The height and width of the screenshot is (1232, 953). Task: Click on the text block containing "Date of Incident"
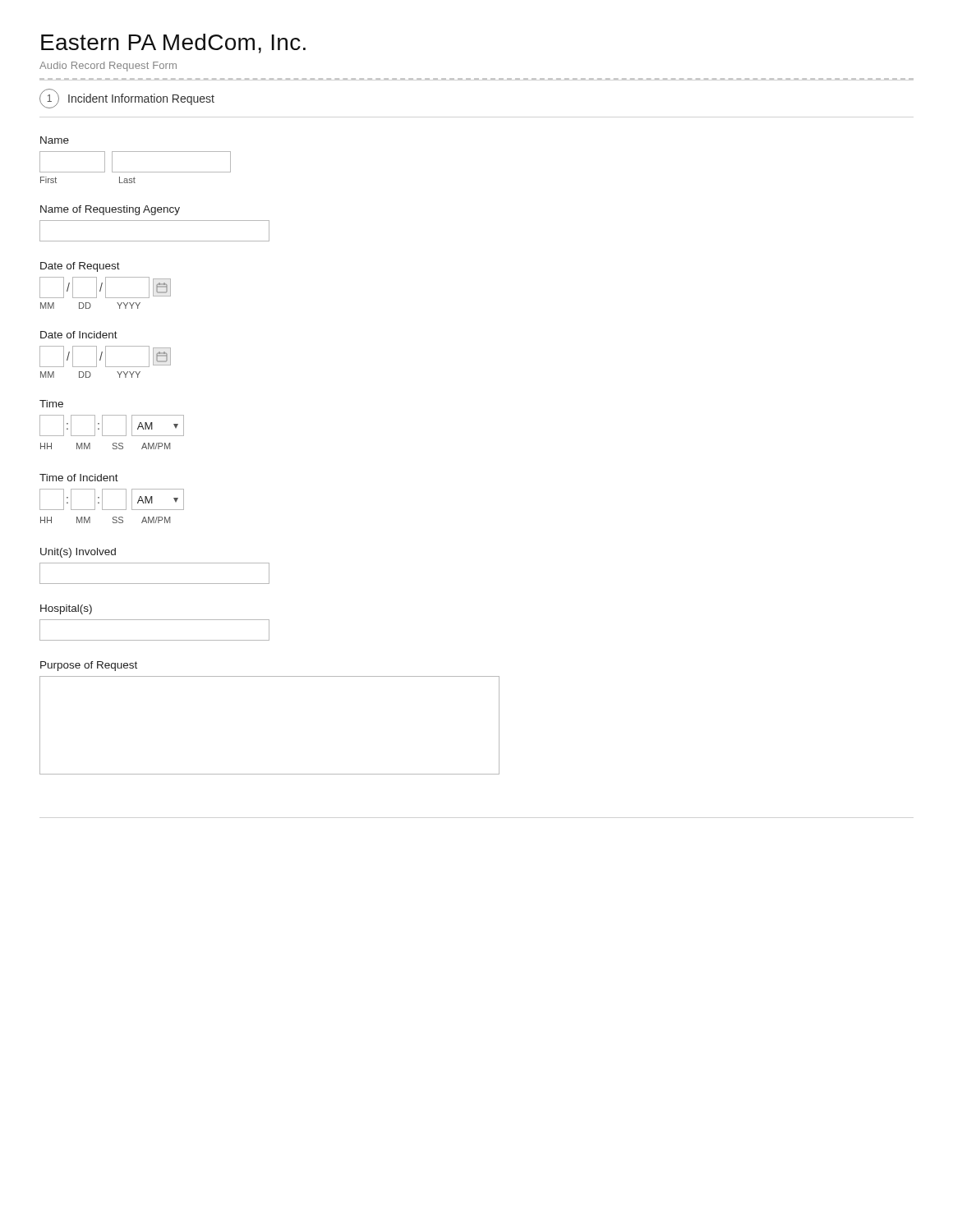coord(79,335)
